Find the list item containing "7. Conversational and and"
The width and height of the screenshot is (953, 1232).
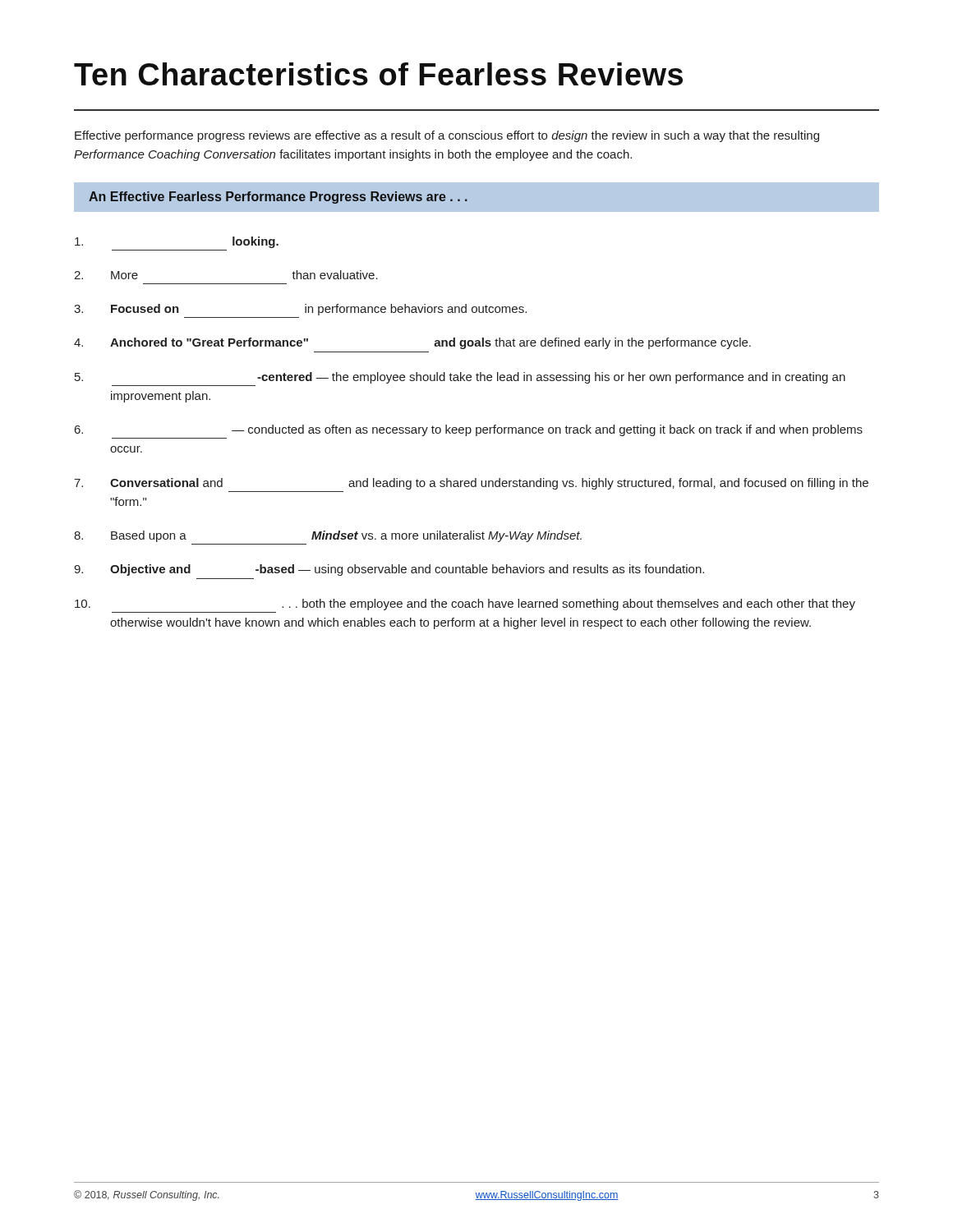(476, 492)
